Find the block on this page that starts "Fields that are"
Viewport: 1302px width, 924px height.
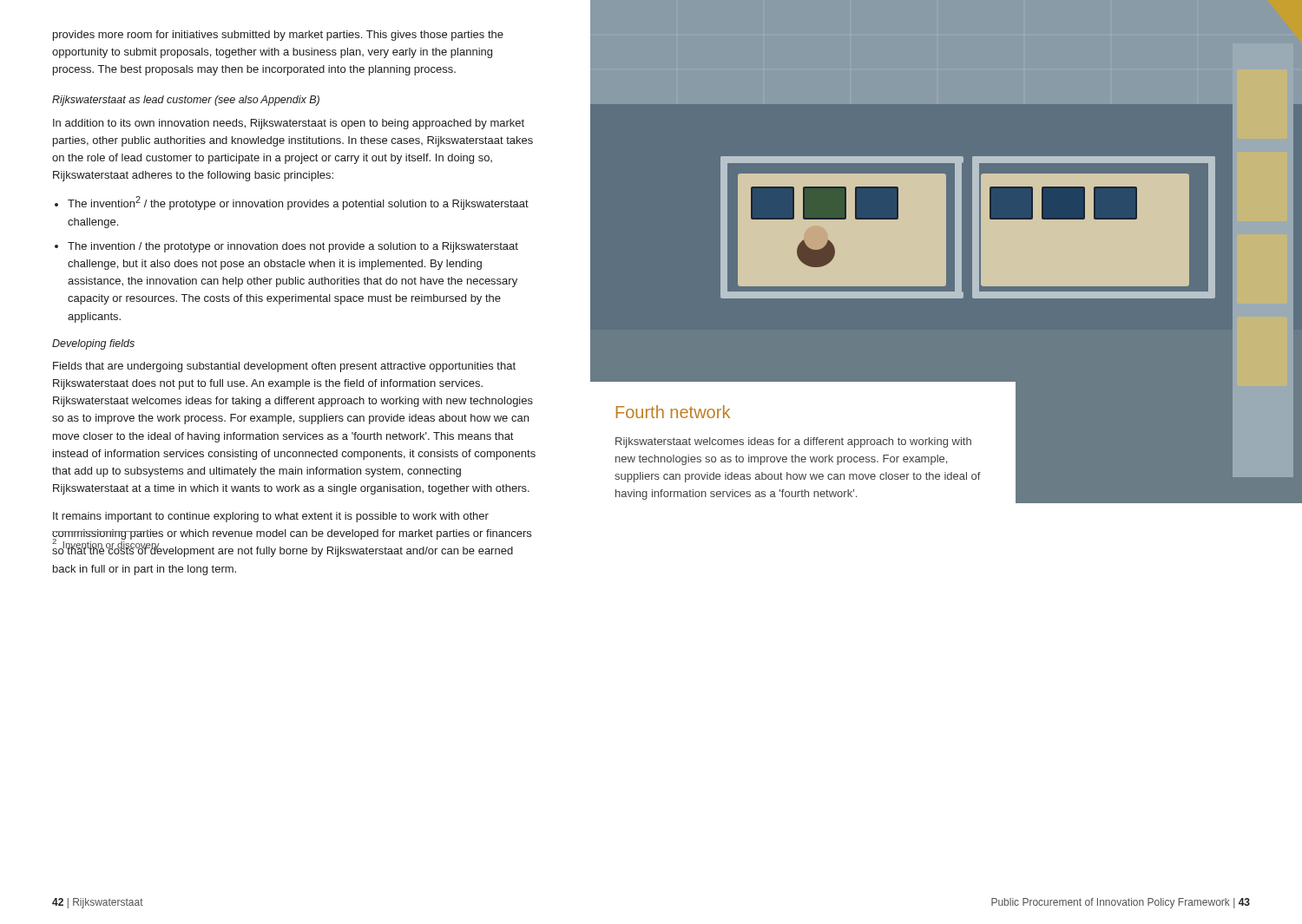point(295,427)
